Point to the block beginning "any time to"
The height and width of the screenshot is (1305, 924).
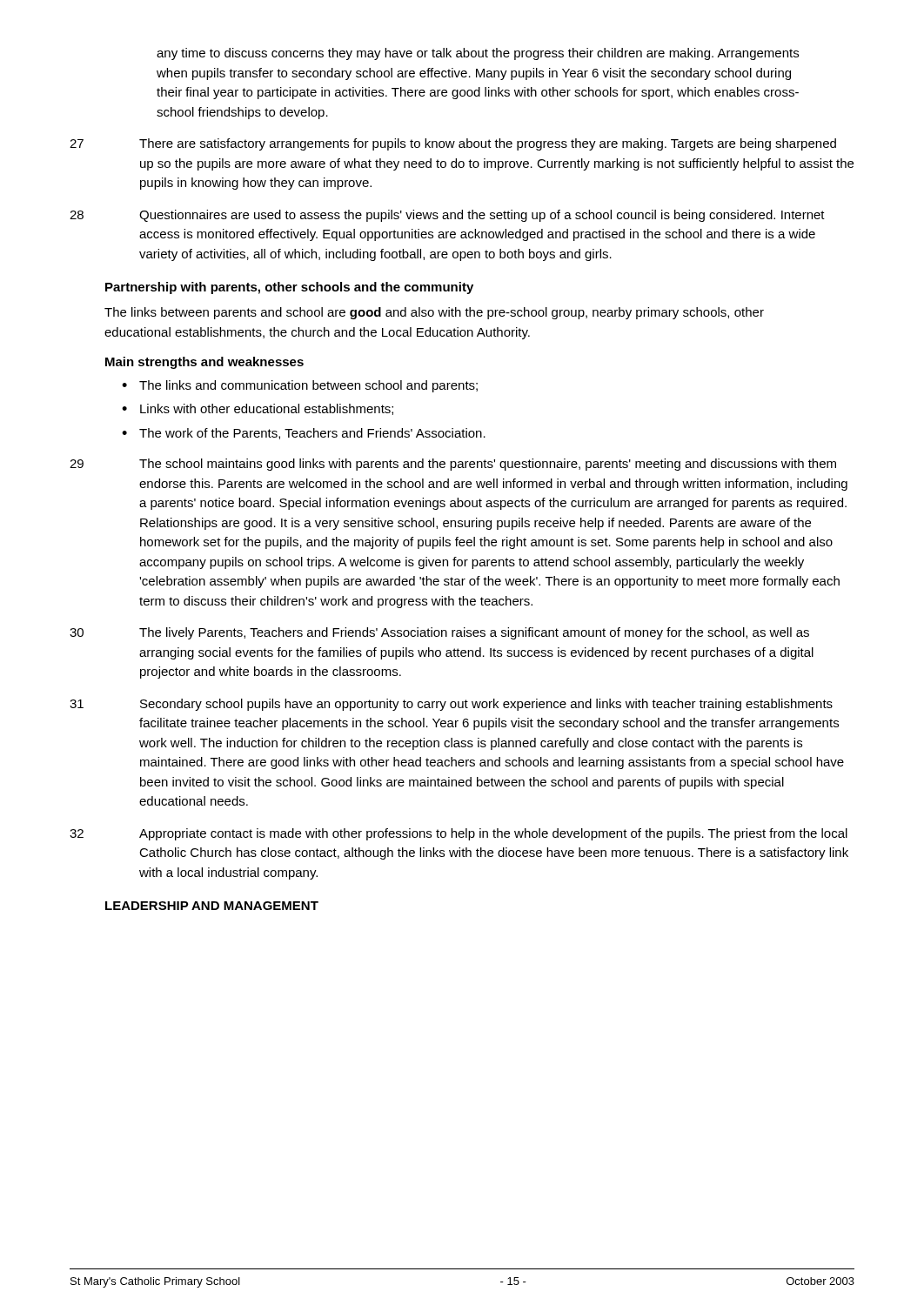478,82
